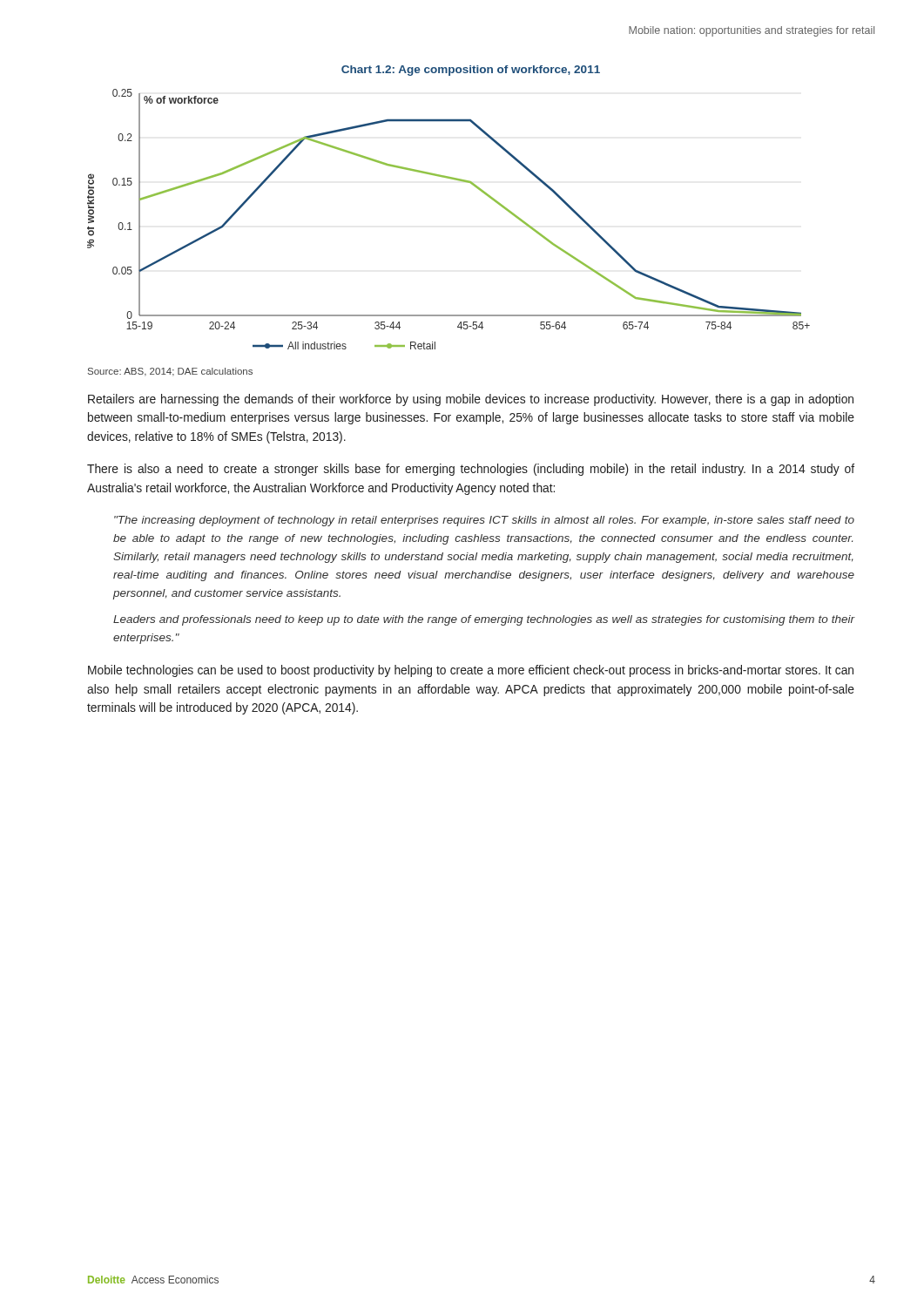Click the caption that begins "Source: ABS, 2014; DAE"

pos(170,371)
